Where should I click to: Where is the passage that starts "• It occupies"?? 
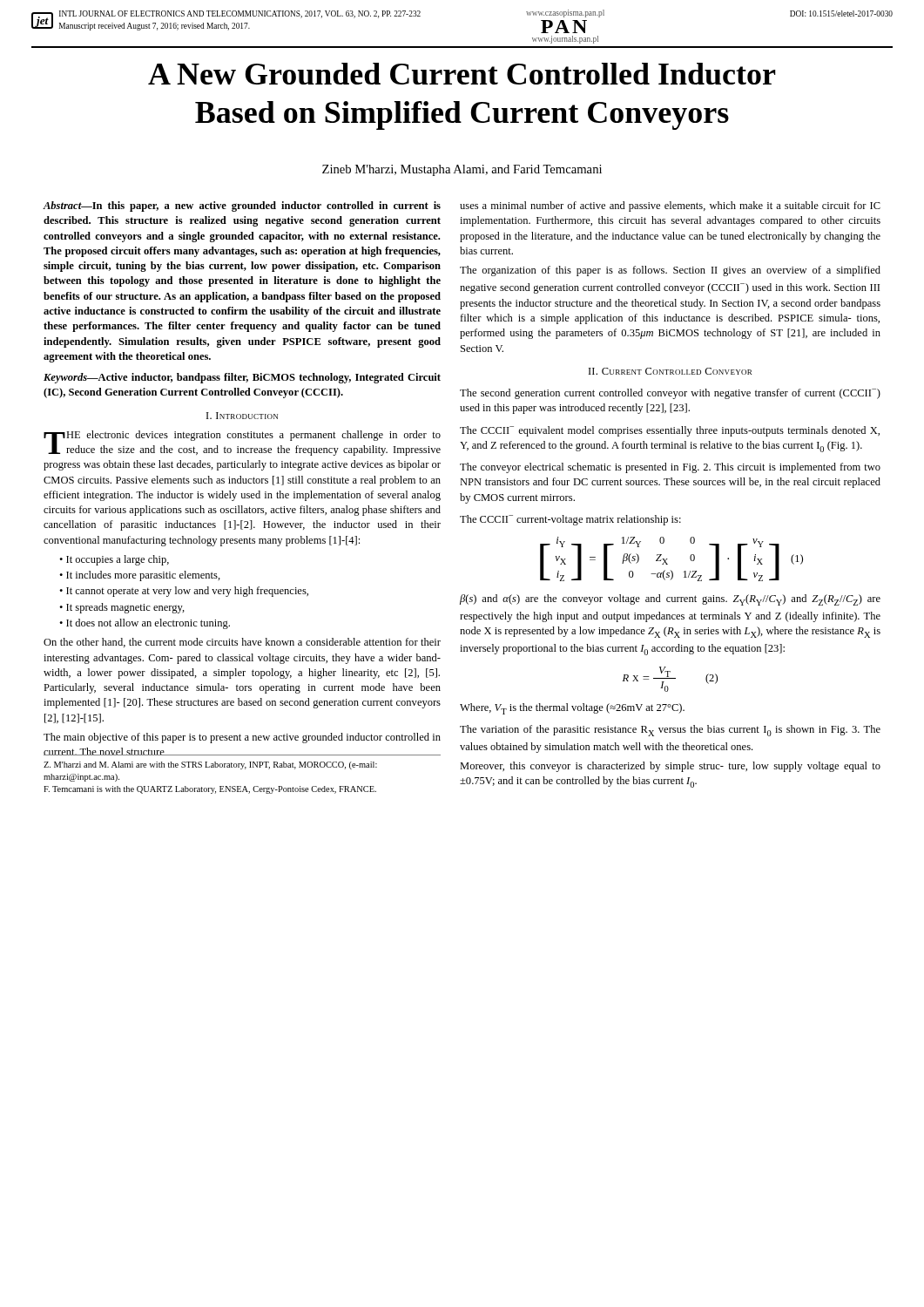[x=114, y=559]
